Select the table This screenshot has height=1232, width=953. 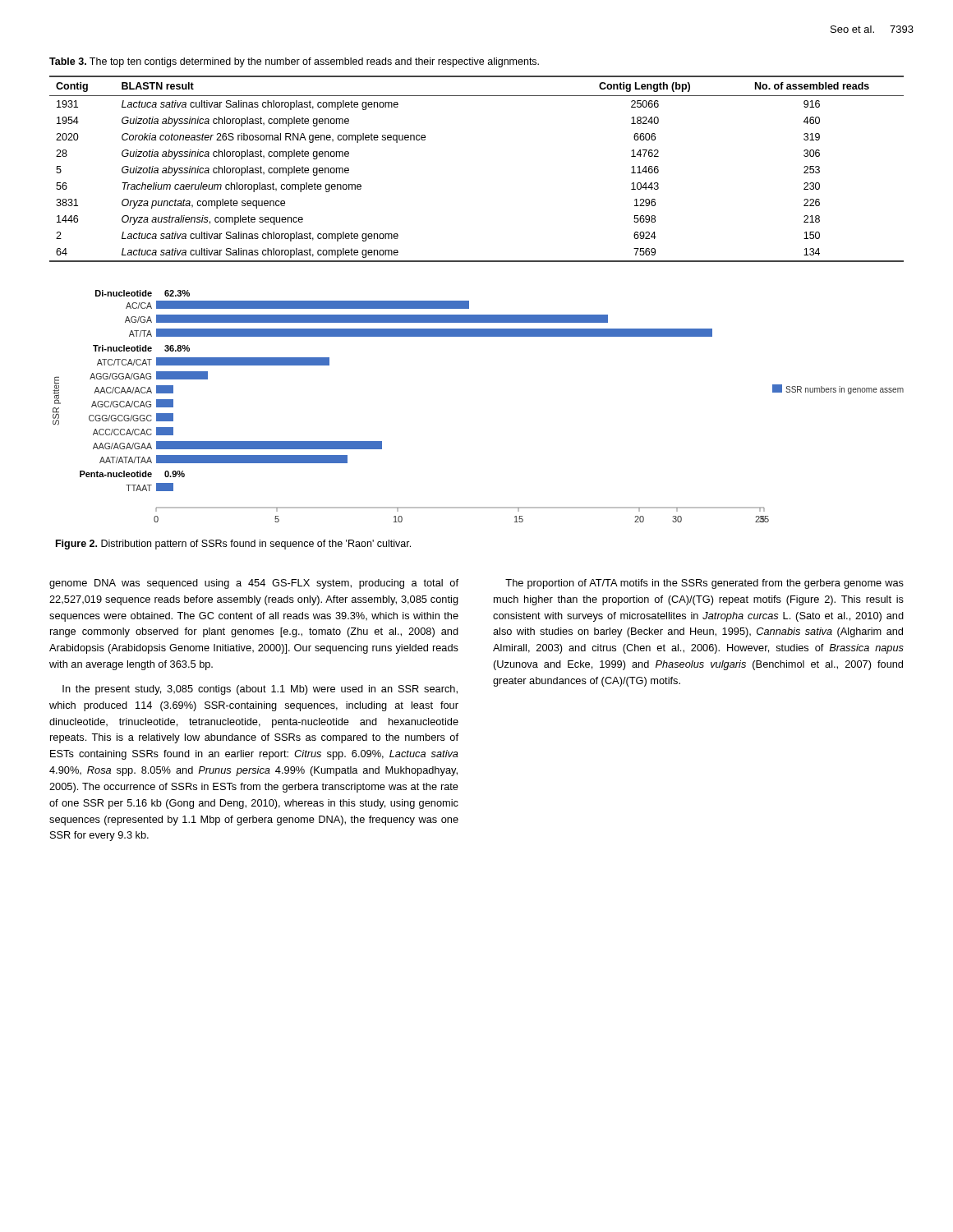click(x=476, y=169)
